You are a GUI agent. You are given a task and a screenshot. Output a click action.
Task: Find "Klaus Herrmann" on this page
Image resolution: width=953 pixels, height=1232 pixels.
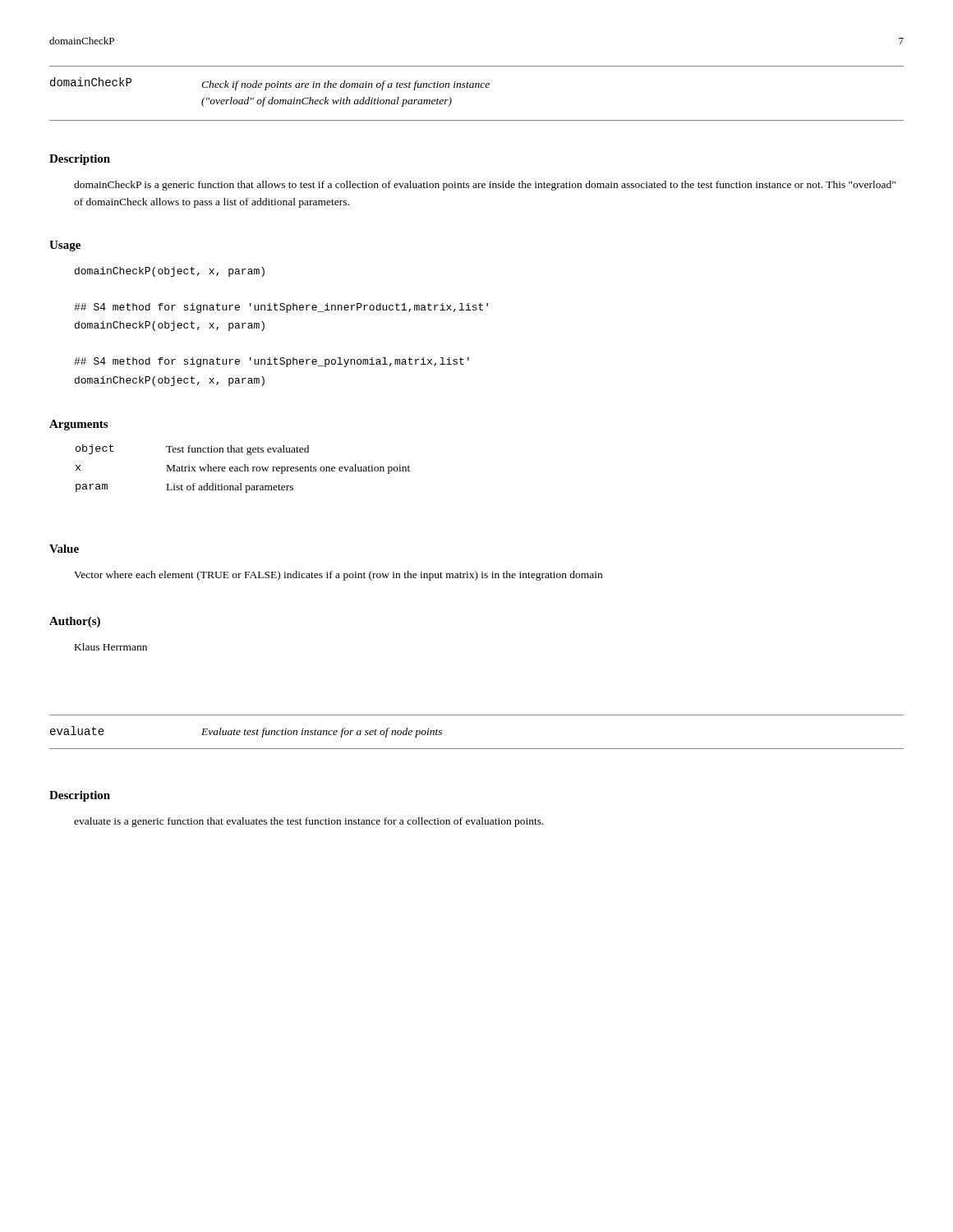[x=111, y=647]
